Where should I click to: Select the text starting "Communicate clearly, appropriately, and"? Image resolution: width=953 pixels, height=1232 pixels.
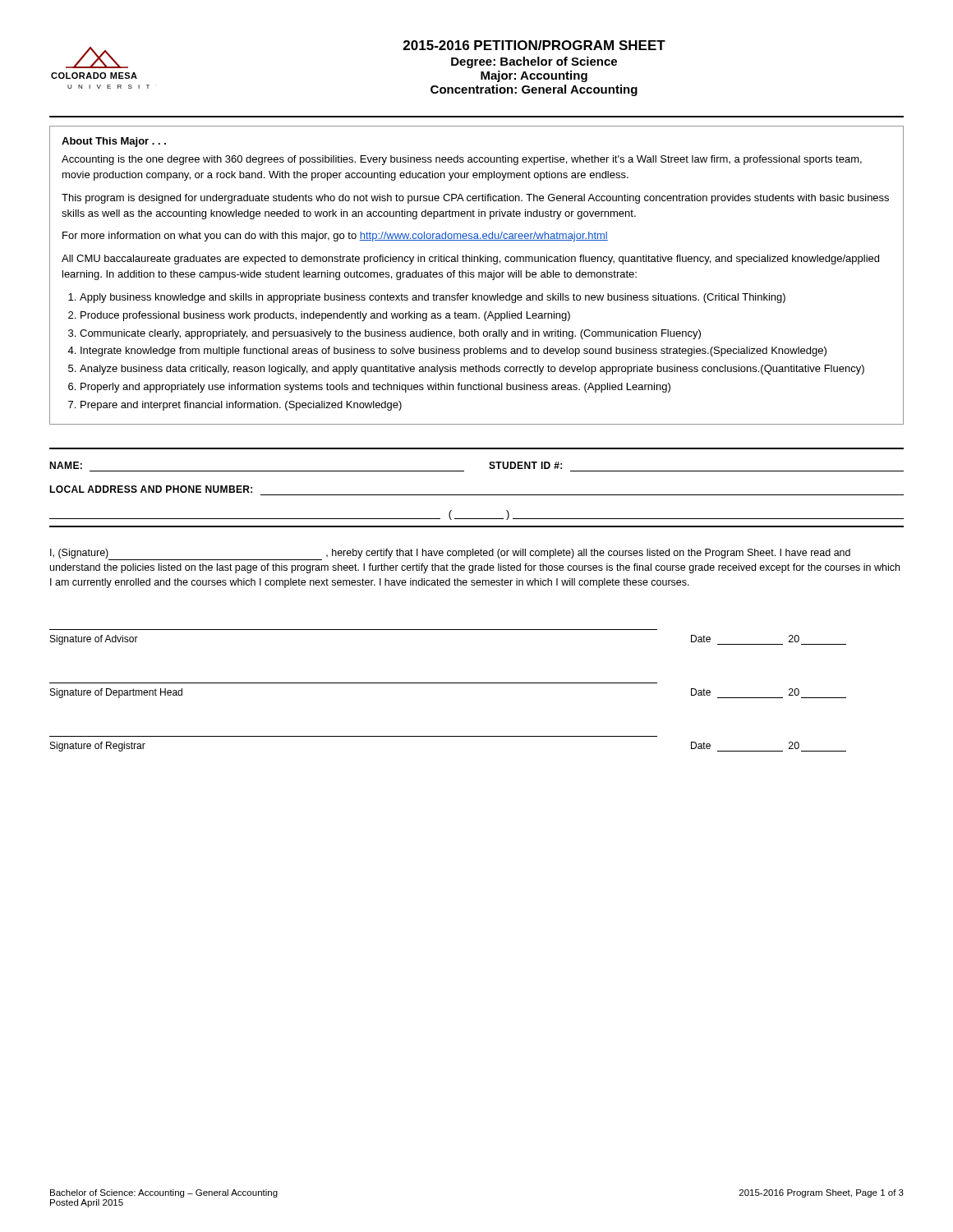391,333
